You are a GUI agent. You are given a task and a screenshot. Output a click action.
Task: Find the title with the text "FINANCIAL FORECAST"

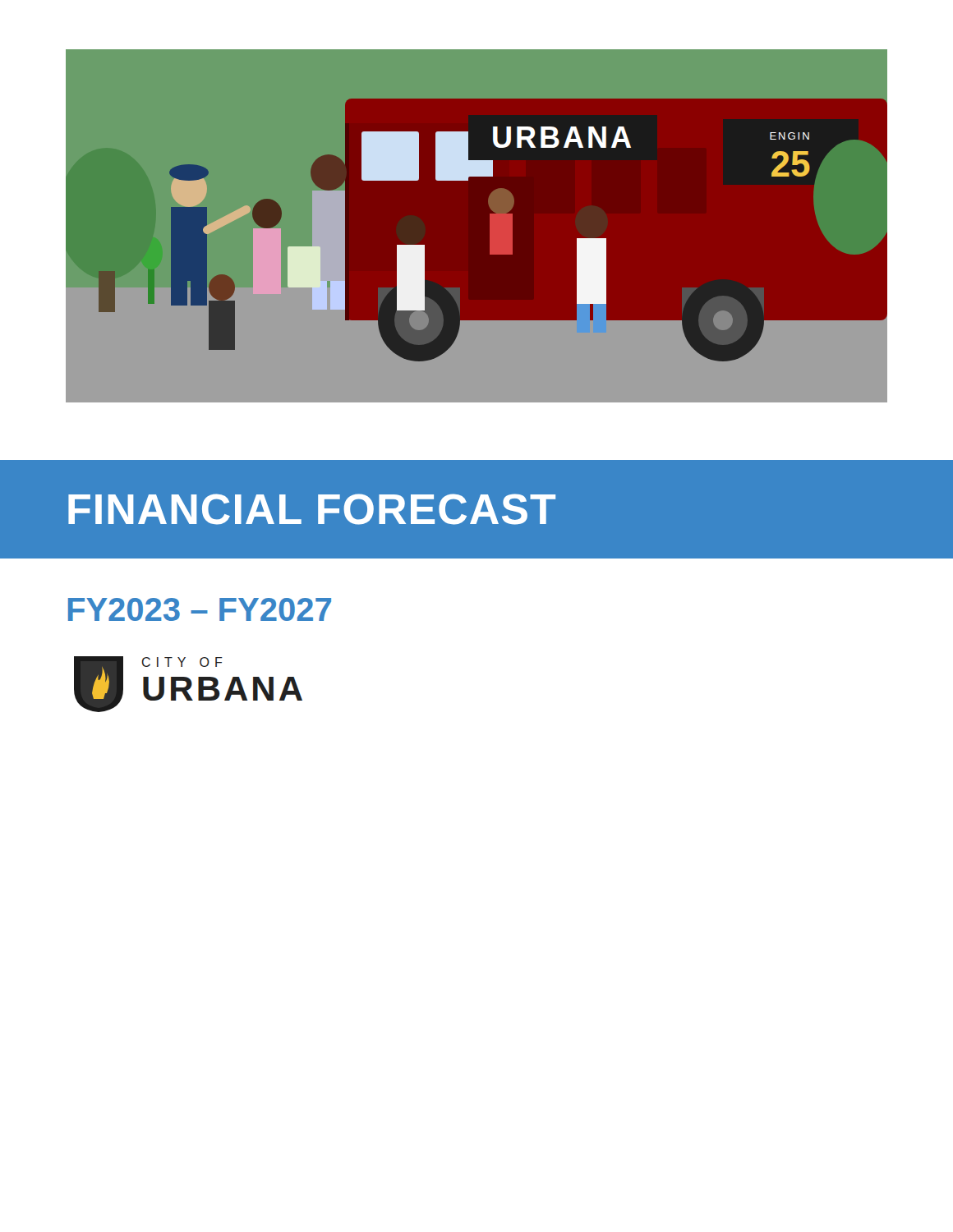pos(476,509)
